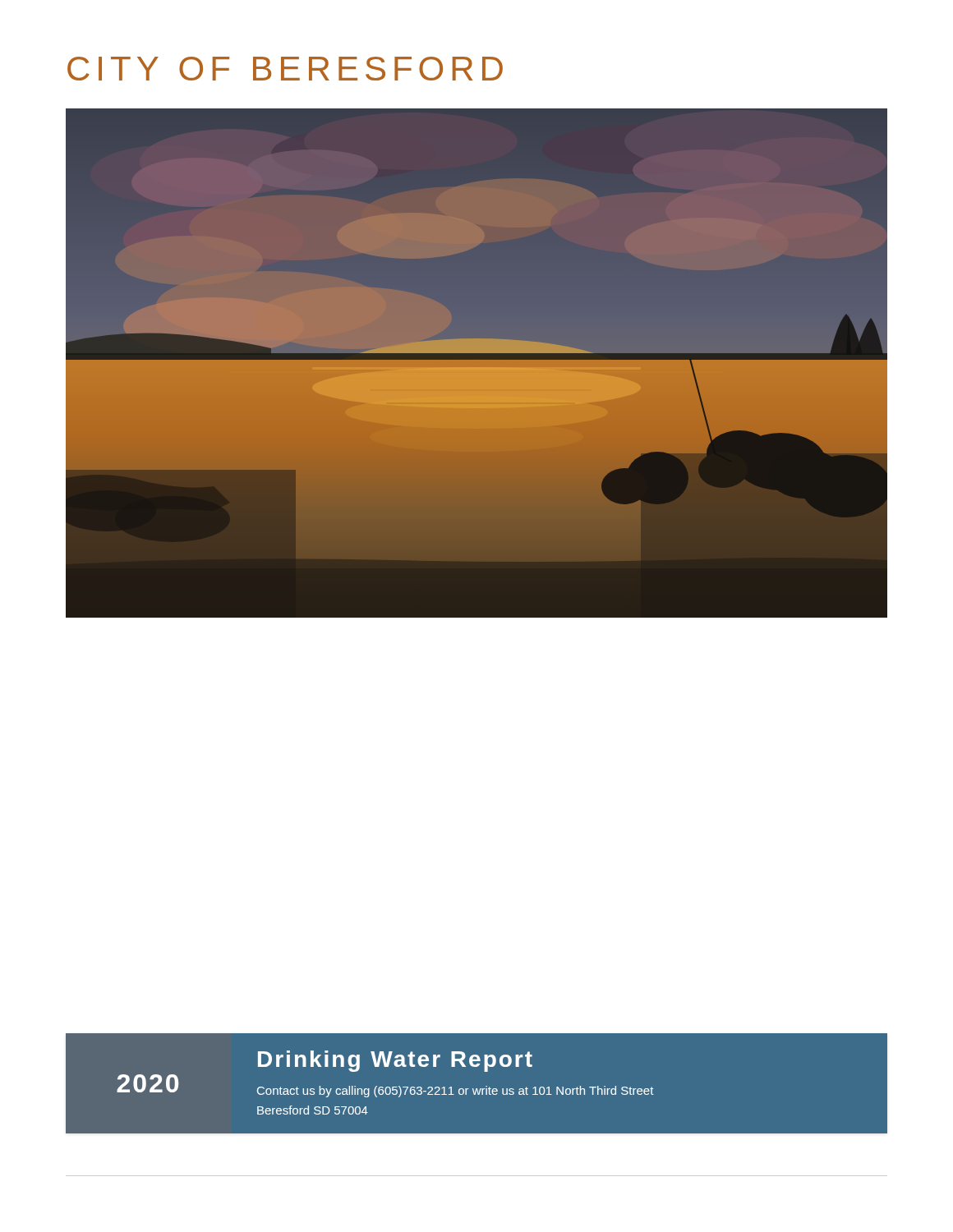Locate the text block that says "Contact us by calling (605)763-2211"
The height and width of the screenshot is (1232, 953).
[x=455, y=1100]
